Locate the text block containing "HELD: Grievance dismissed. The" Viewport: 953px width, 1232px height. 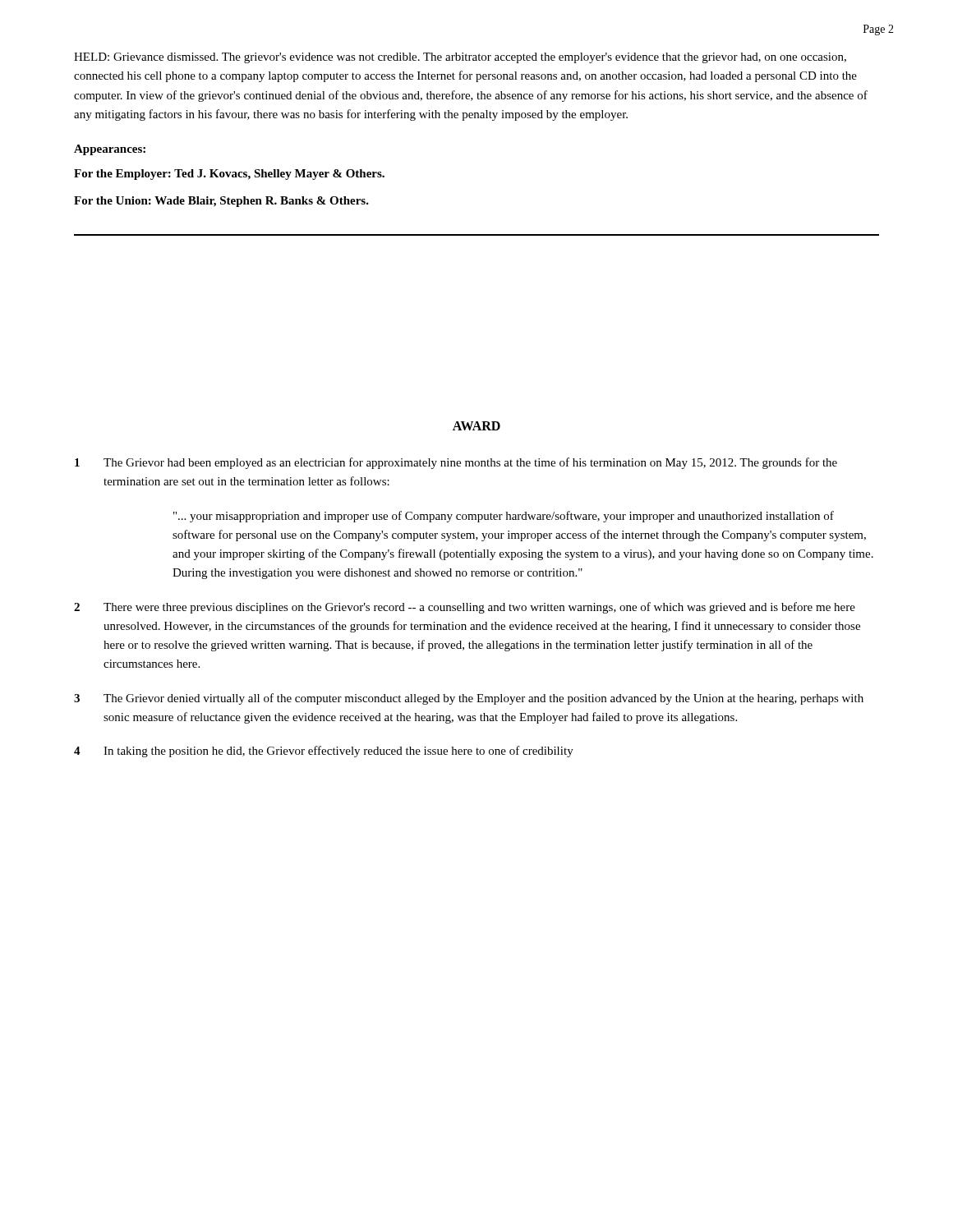[471, 85]
